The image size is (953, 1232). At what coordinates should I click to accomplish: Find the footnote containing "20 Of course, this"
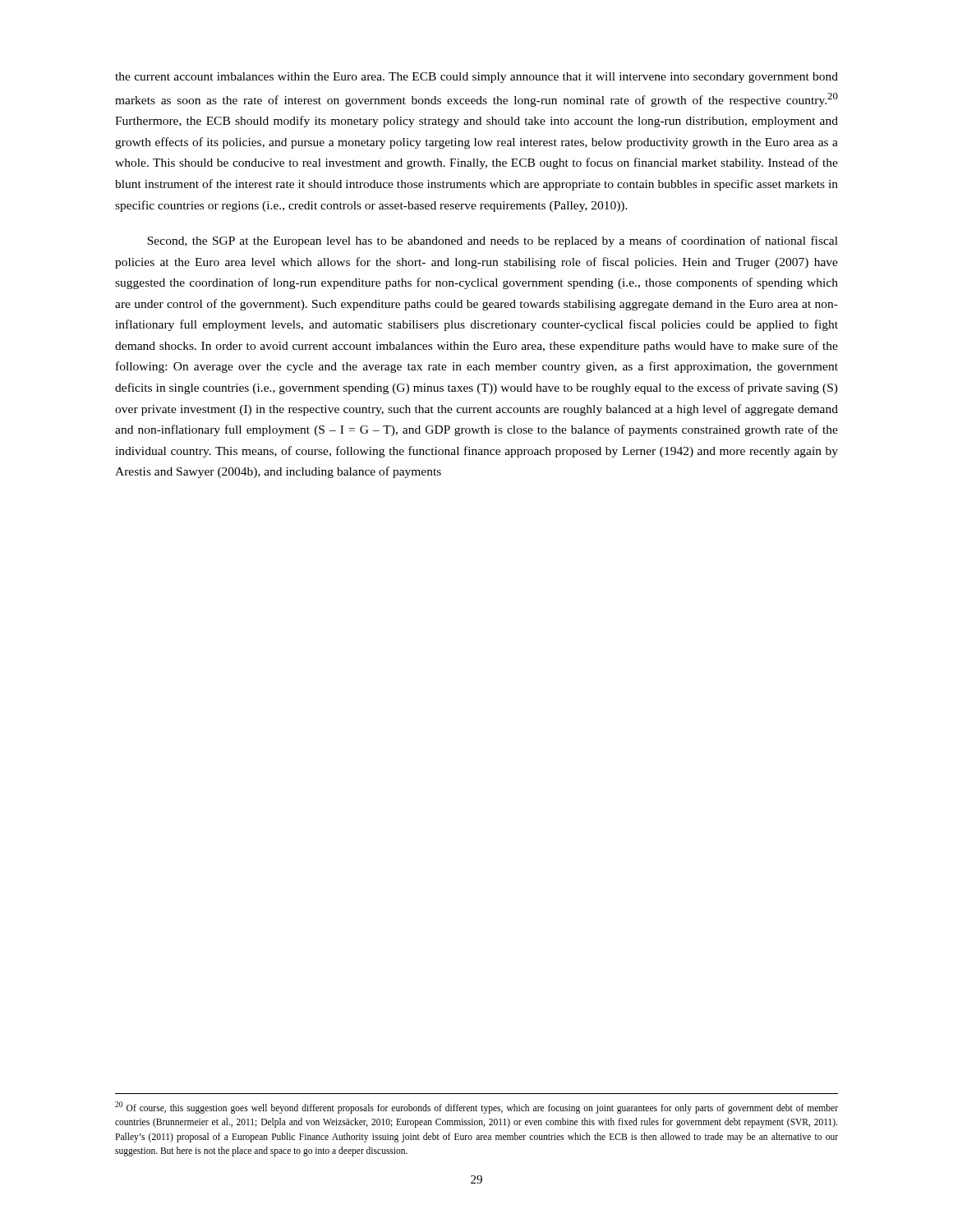click(x=476, y=1128)
